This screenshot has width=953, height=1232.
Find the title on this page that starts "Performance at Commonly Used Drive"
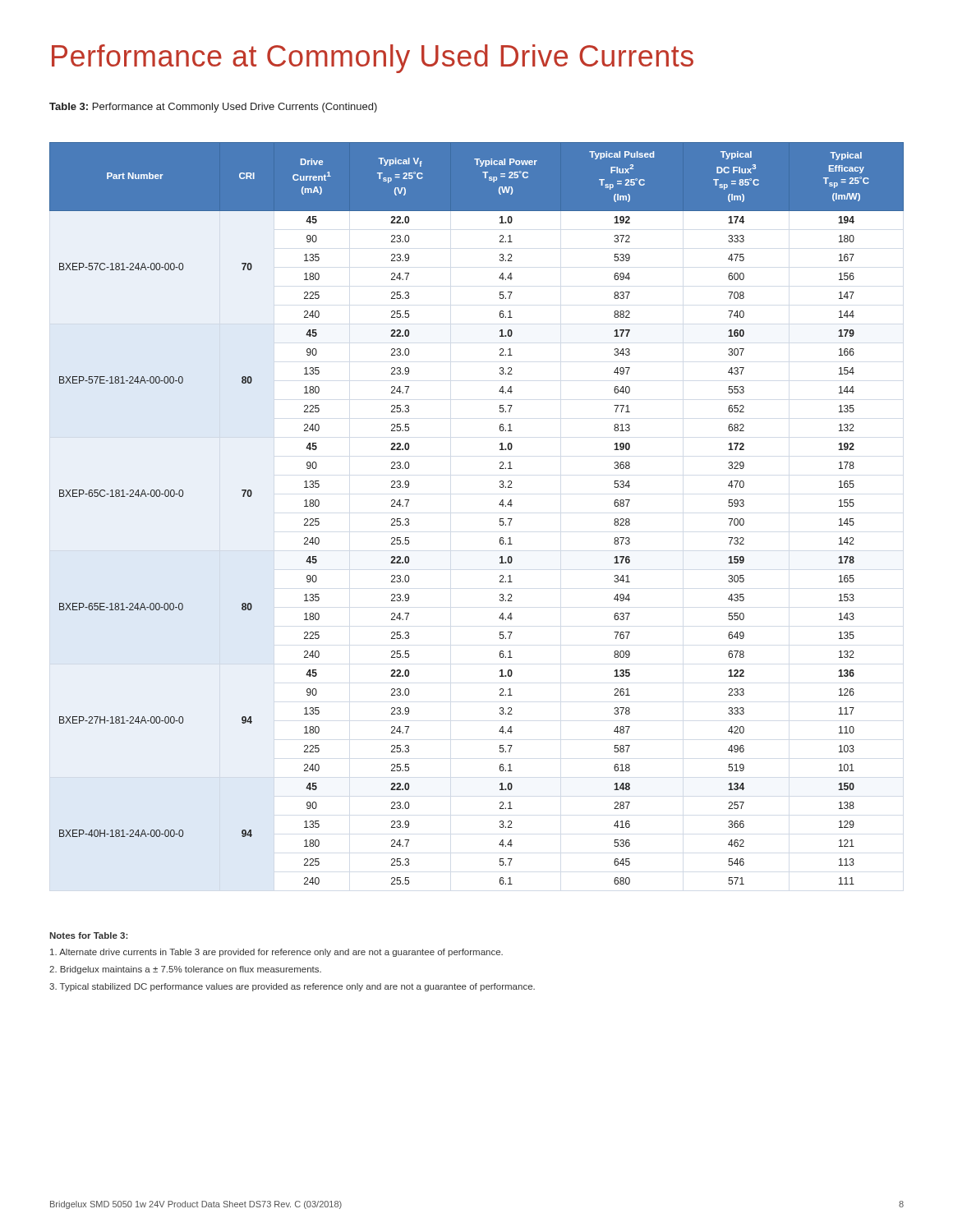coord(476,57)
